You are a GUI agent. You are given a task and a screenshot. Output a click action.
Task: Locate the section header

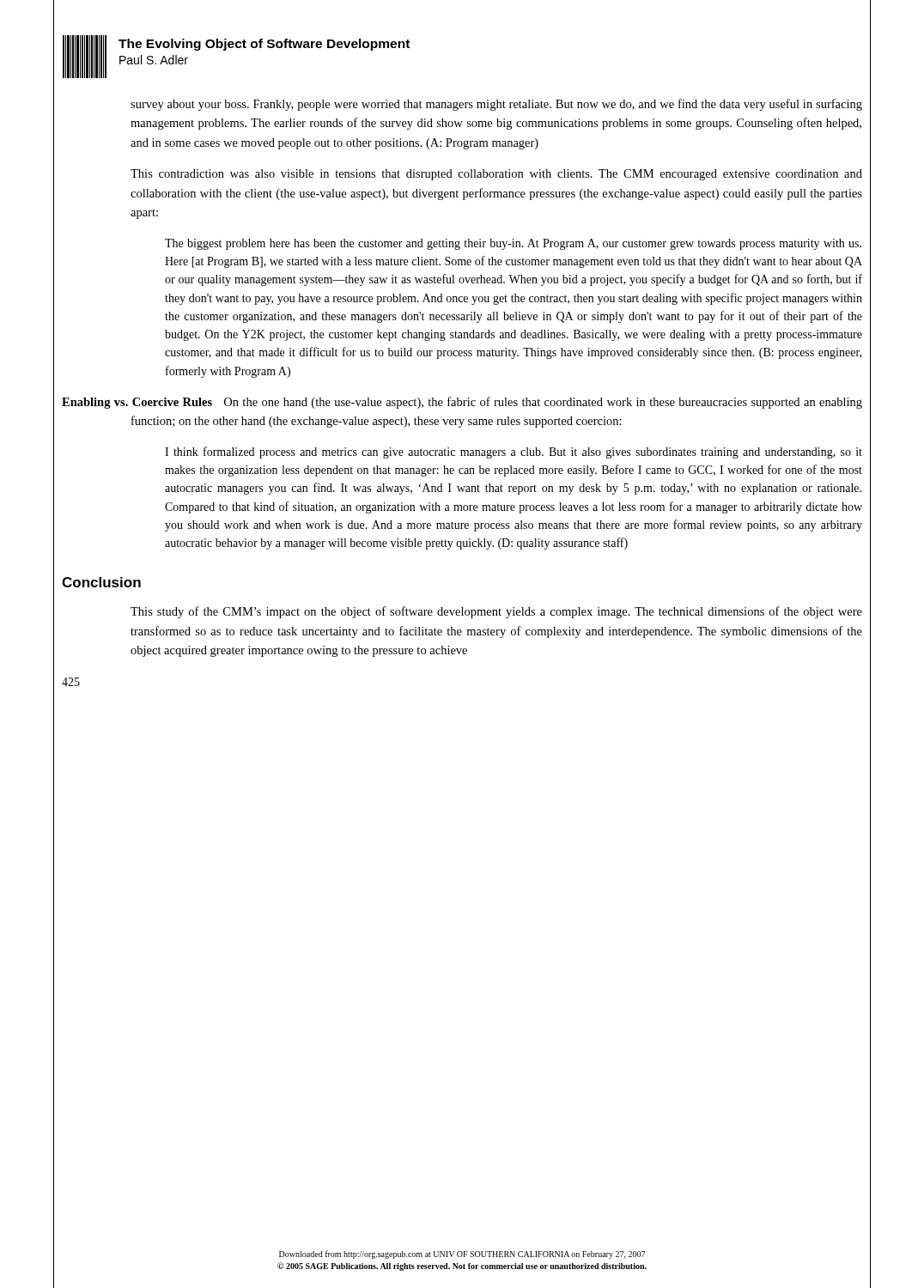tap(102, 583)
